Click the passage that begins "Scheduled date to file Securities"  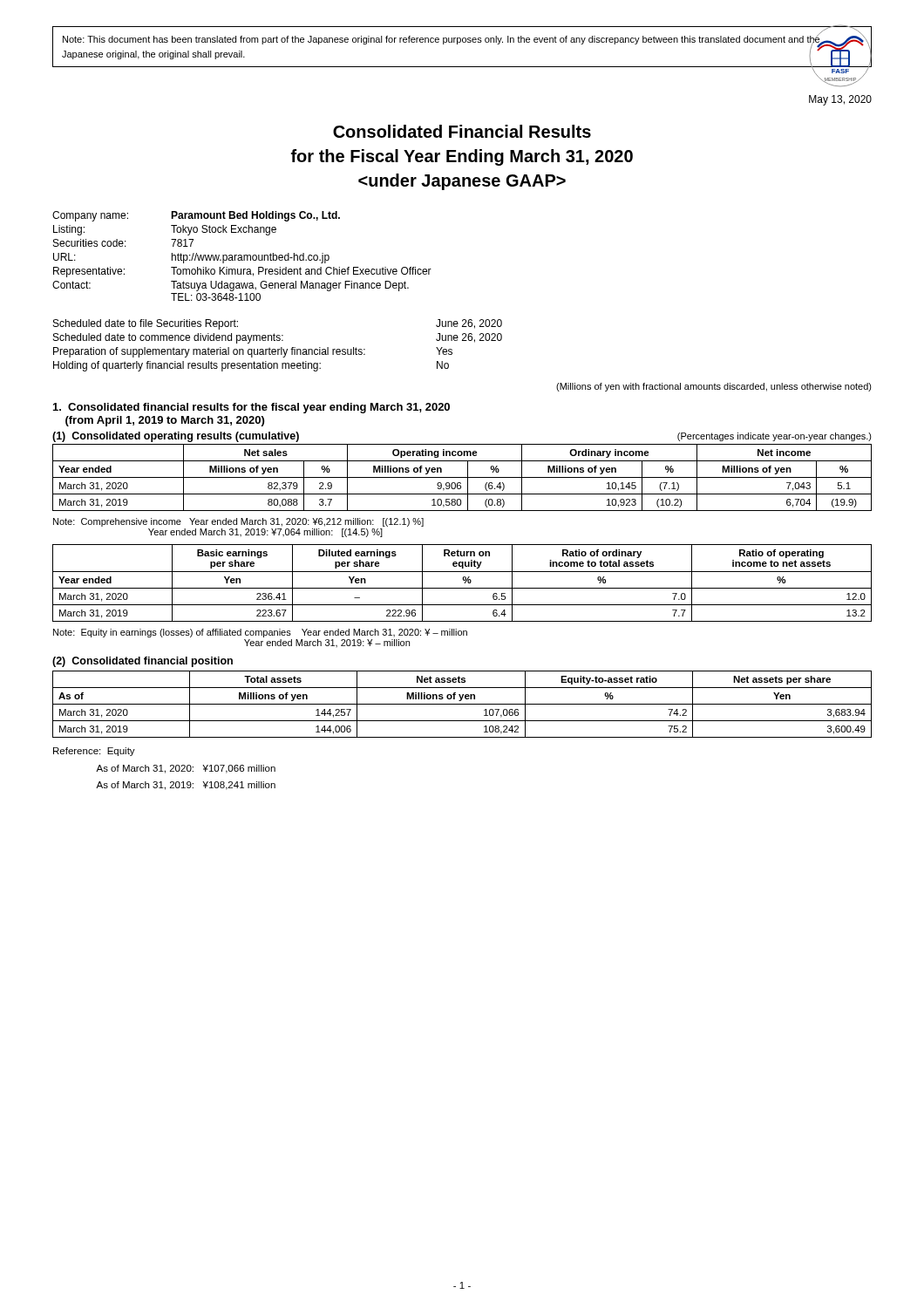coord(286,344)
